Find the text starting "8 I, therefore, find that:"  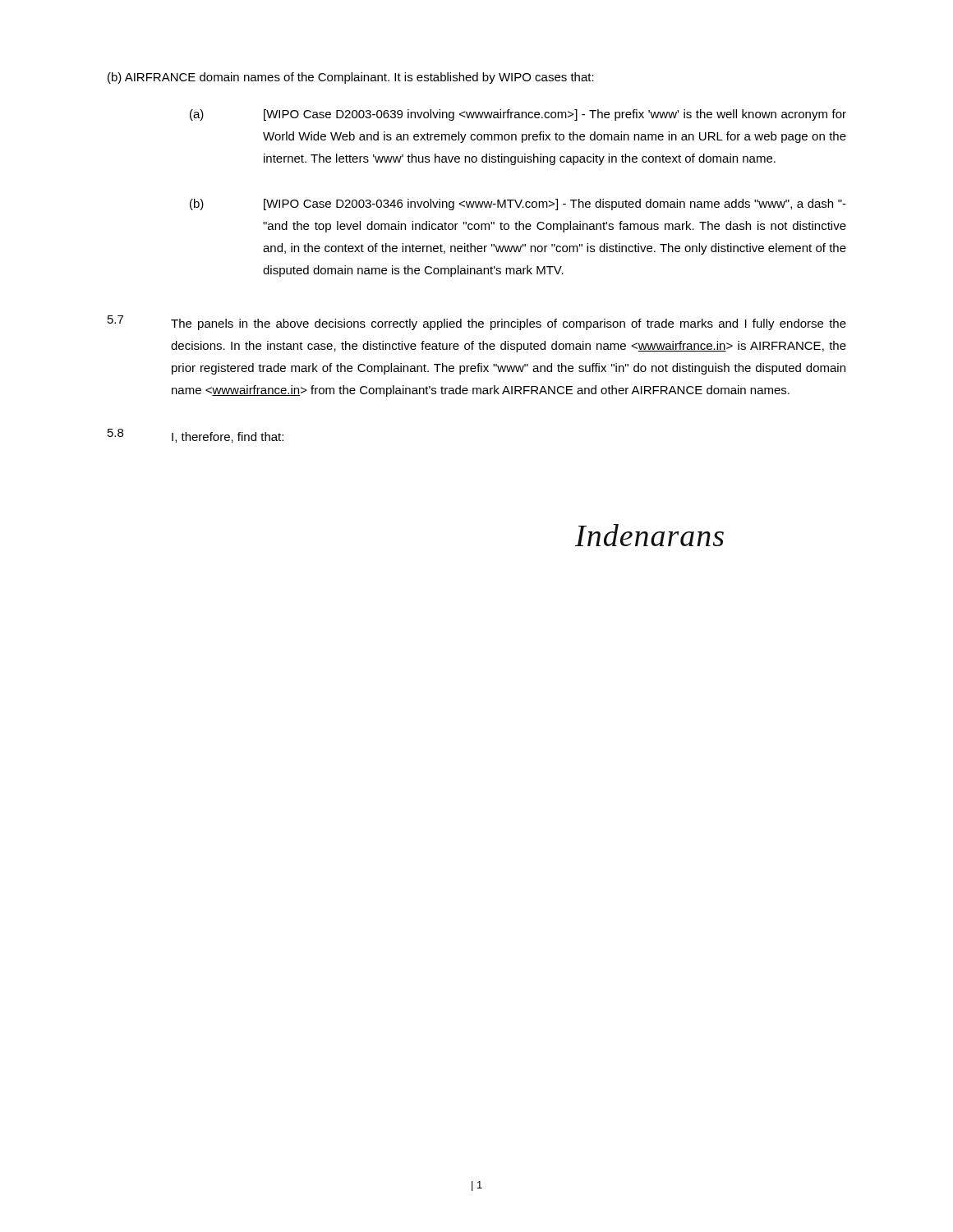pyautogui.click(x=196, y=436)
